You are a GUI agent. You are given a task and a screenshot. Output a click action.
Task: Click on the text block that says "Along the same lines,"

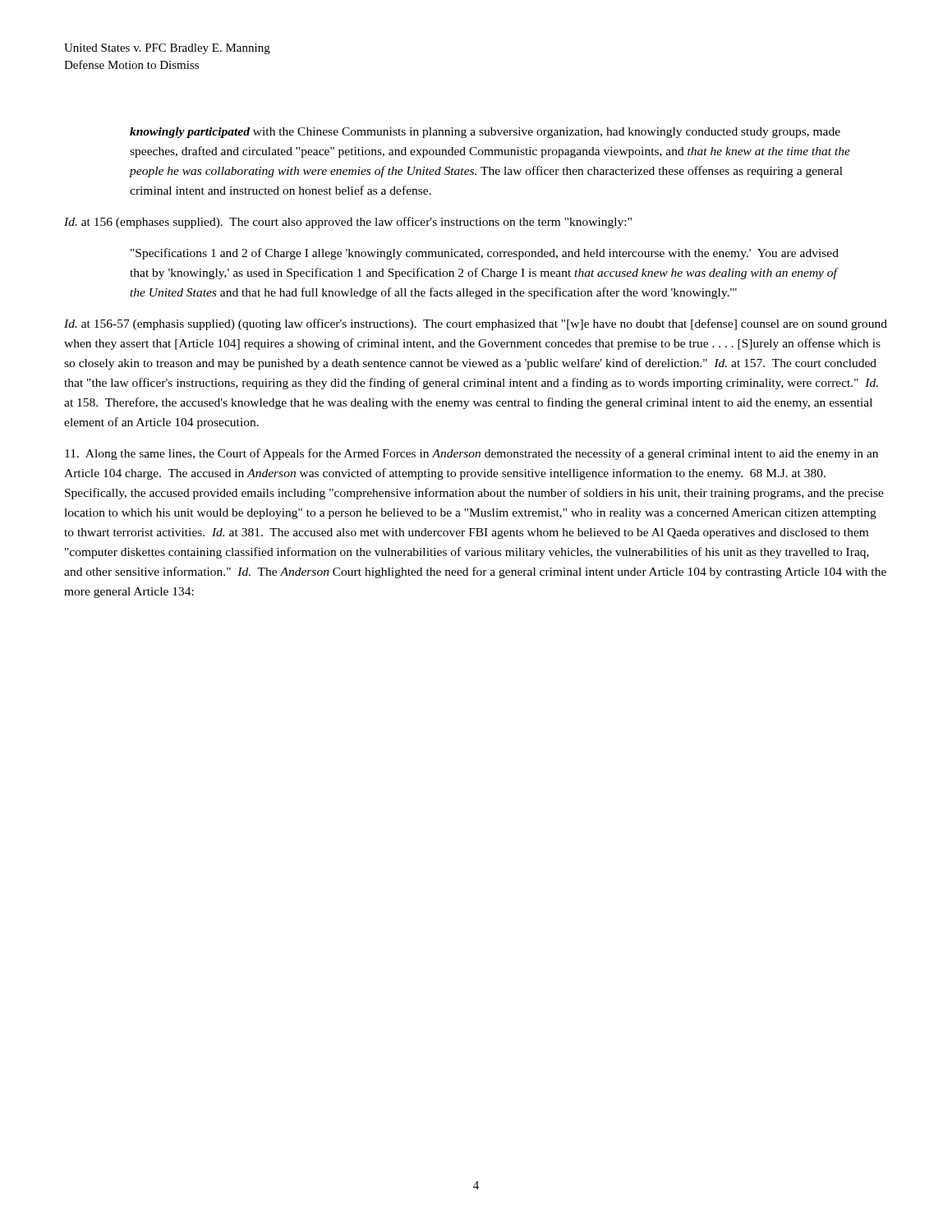click(x=475, y=522)
